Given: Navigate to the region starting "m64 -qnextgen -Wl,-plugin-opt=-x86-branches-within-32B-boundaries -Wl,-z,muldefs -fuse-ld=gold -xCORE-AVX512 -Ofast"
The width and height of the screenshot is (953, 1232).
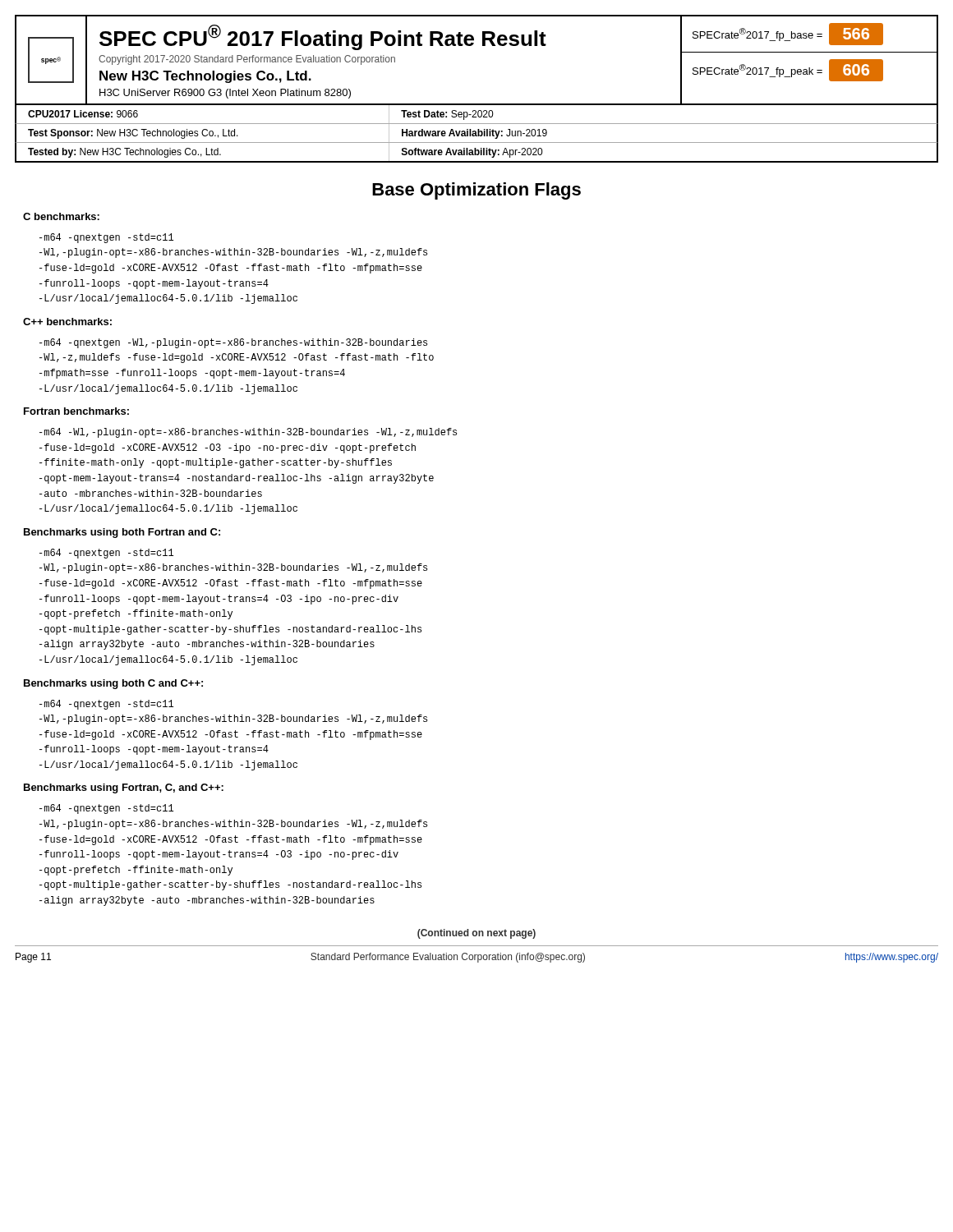Looking at the screenshot, I should pos(233,343).
